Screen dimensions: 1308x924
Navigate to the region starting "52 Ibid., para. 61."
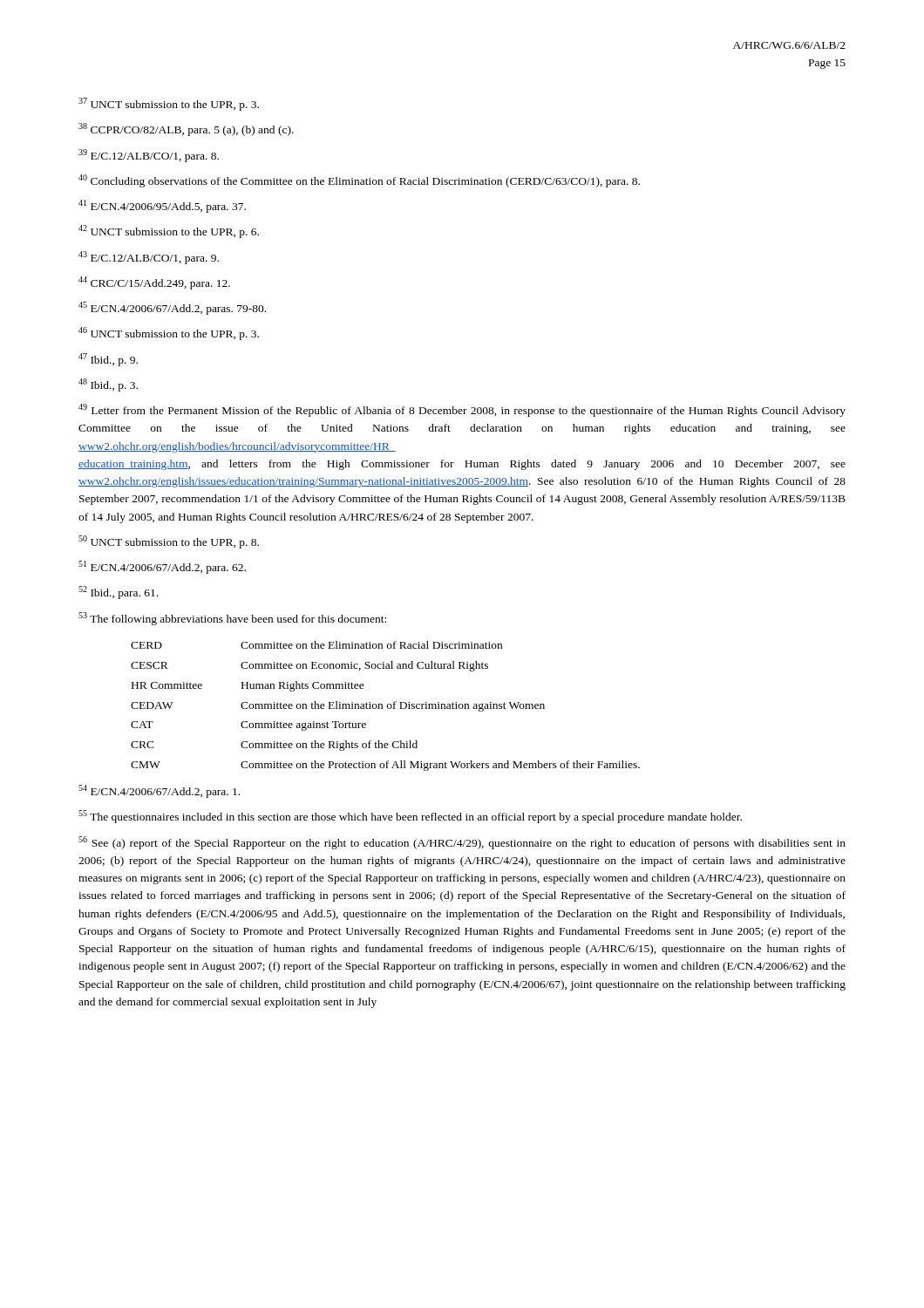[x=119, y=592]
